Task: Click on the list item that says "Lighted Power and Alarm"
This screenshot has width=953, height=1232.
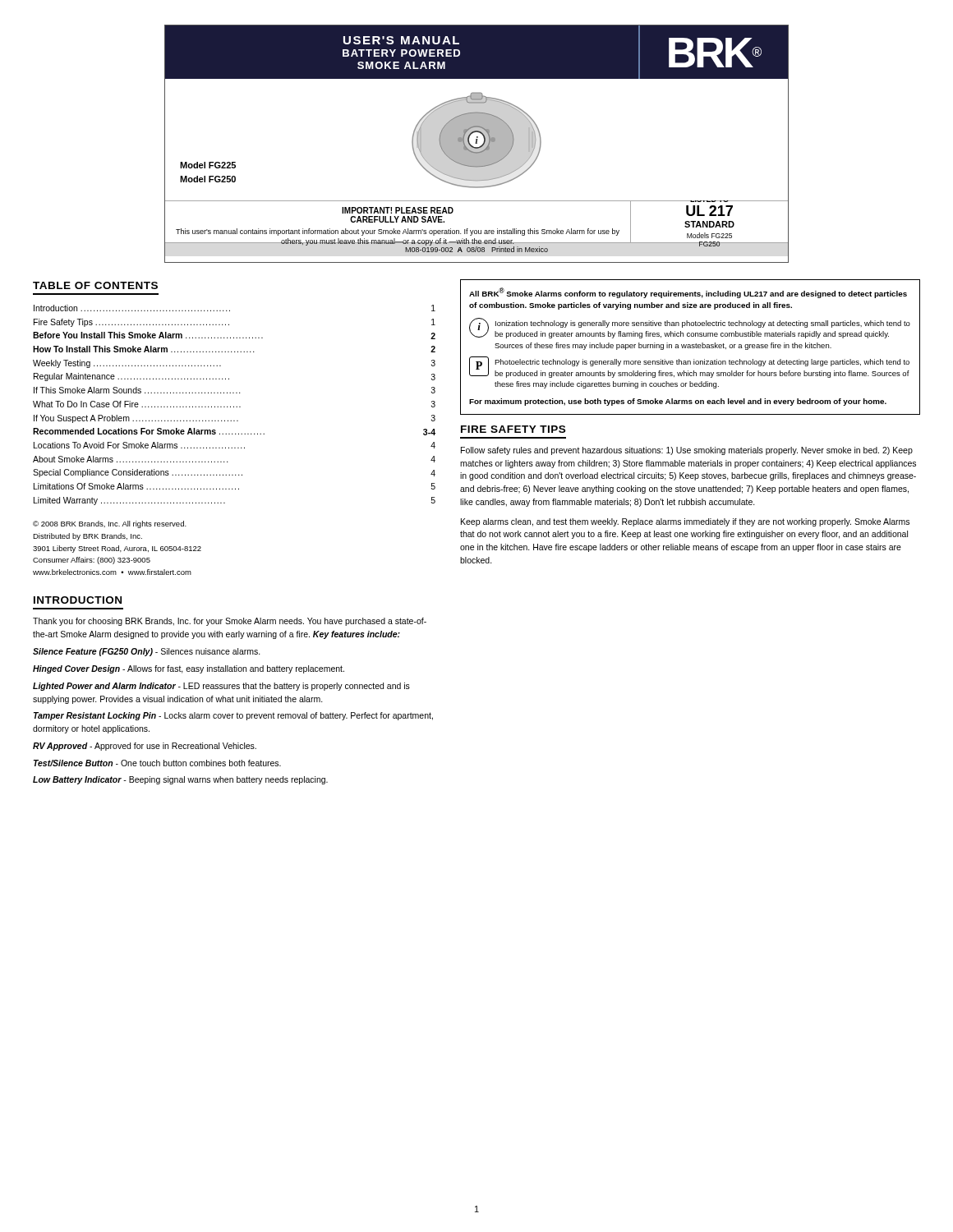Action: point(221,692)
